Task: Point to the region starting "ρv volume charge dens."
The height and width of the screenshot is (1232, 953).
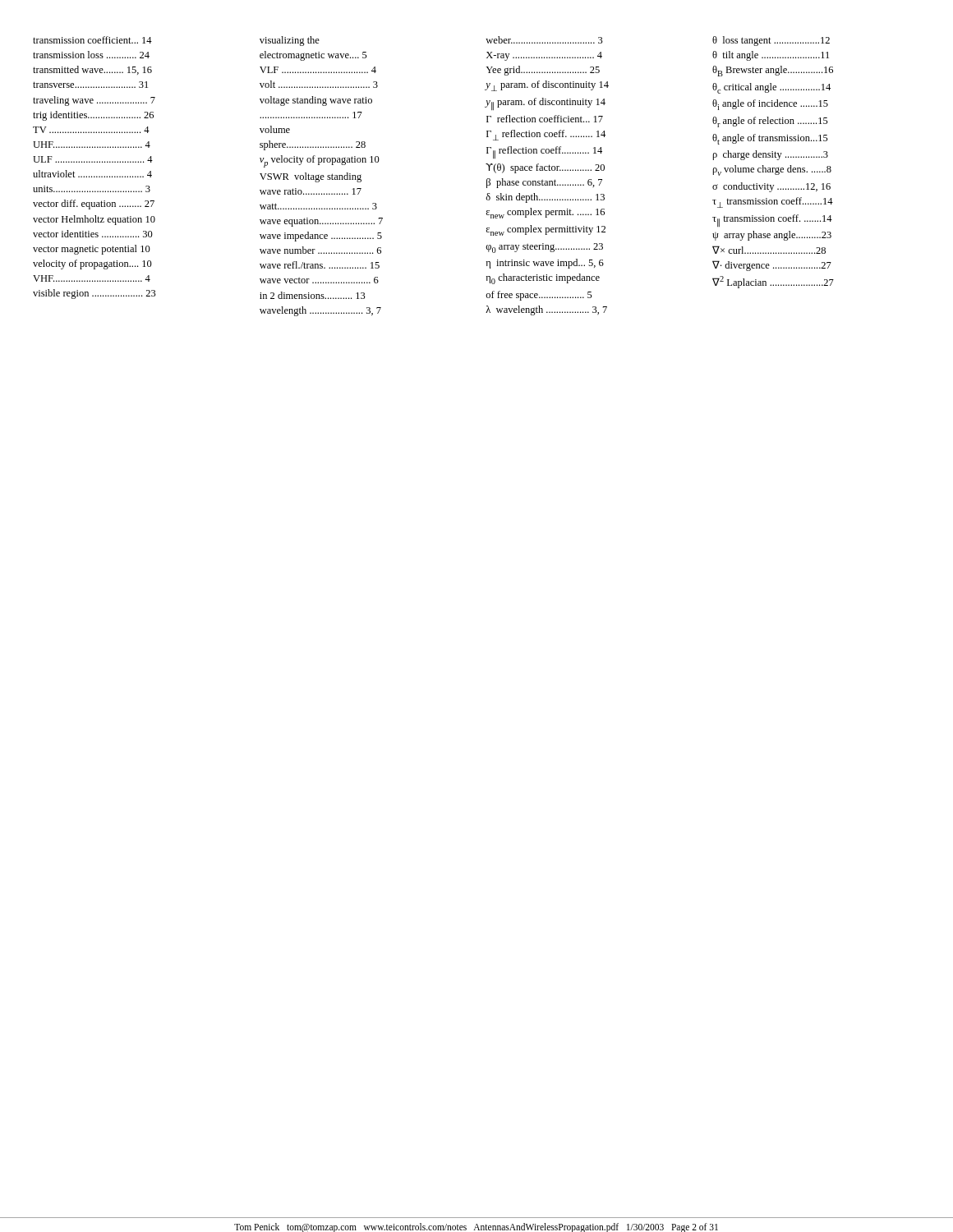Action: click(772, 171)
